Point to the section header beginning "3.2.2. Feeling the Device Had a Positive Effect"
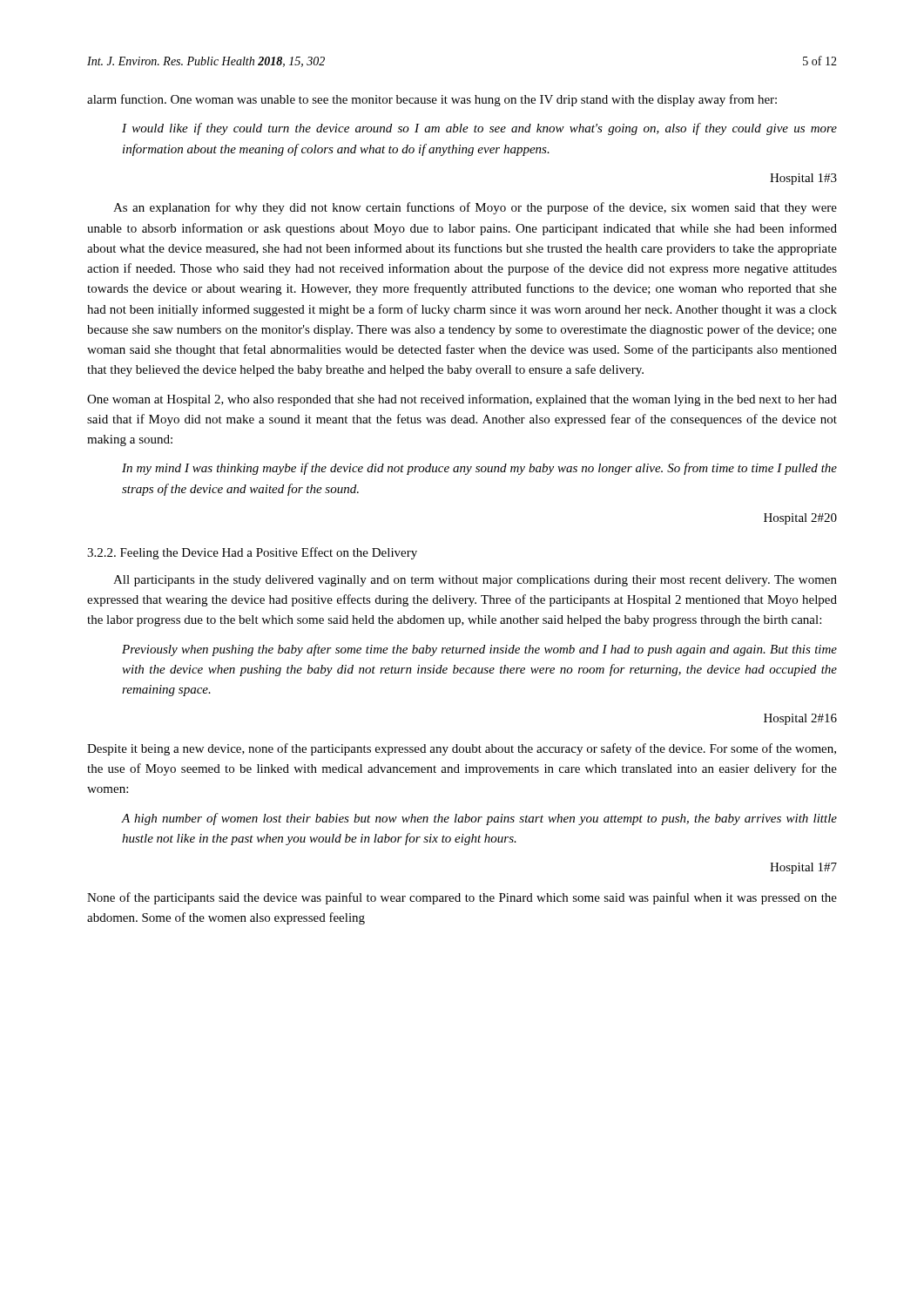 (252, 553)
